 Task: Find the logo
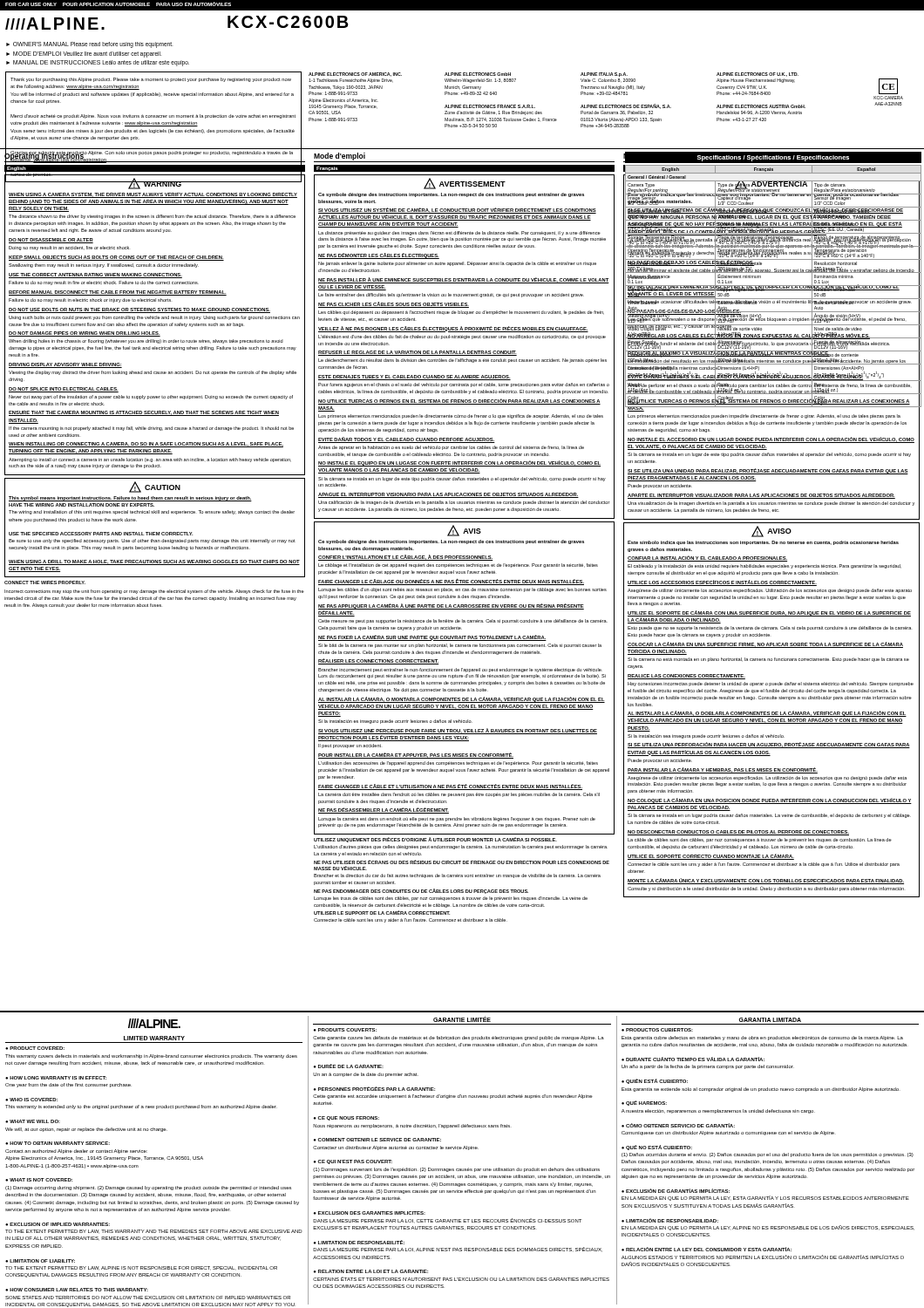(888, 86)
